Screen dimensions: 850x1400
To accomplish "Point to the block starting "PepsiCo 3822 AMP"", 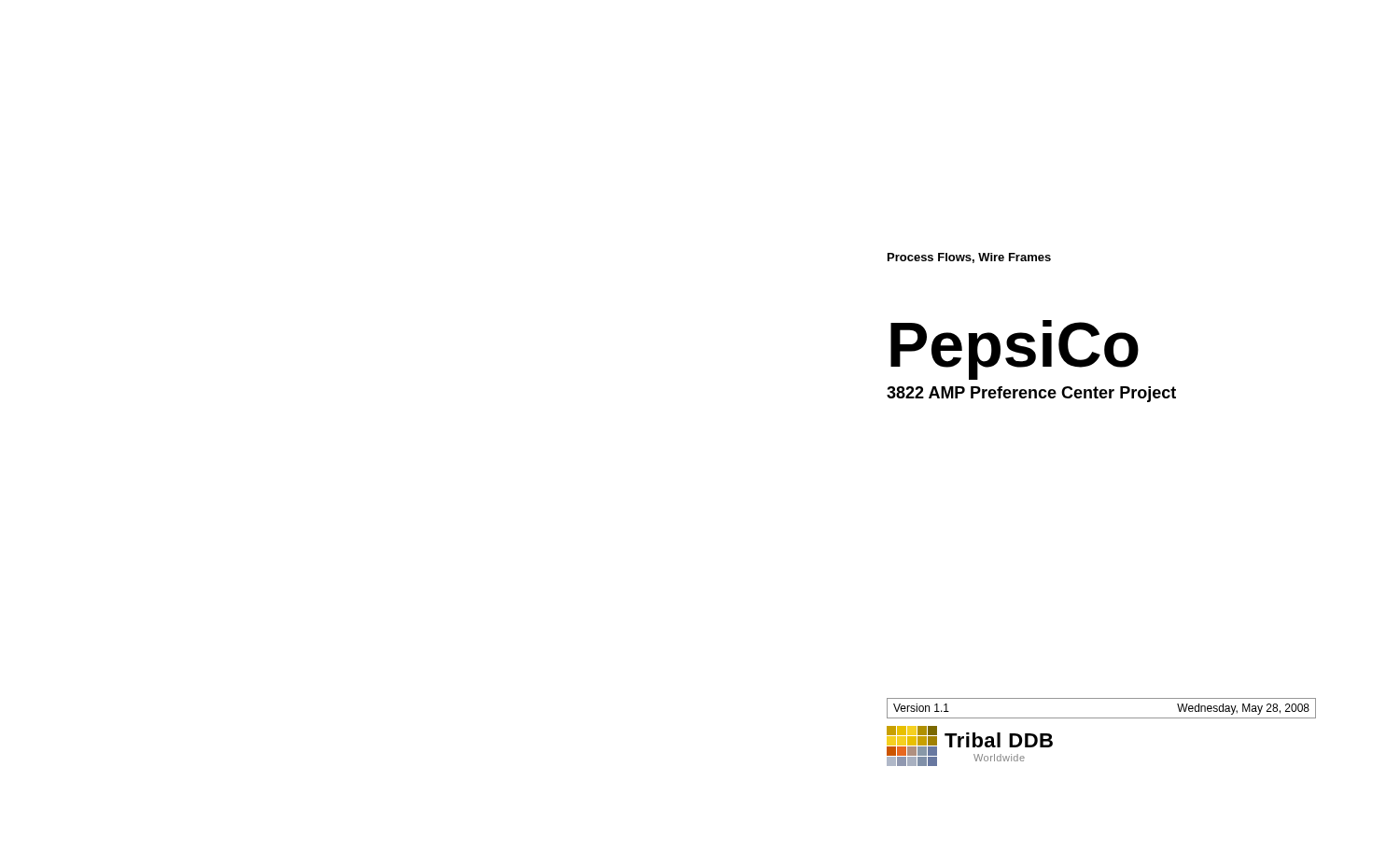I will [x=1031, y=358].
